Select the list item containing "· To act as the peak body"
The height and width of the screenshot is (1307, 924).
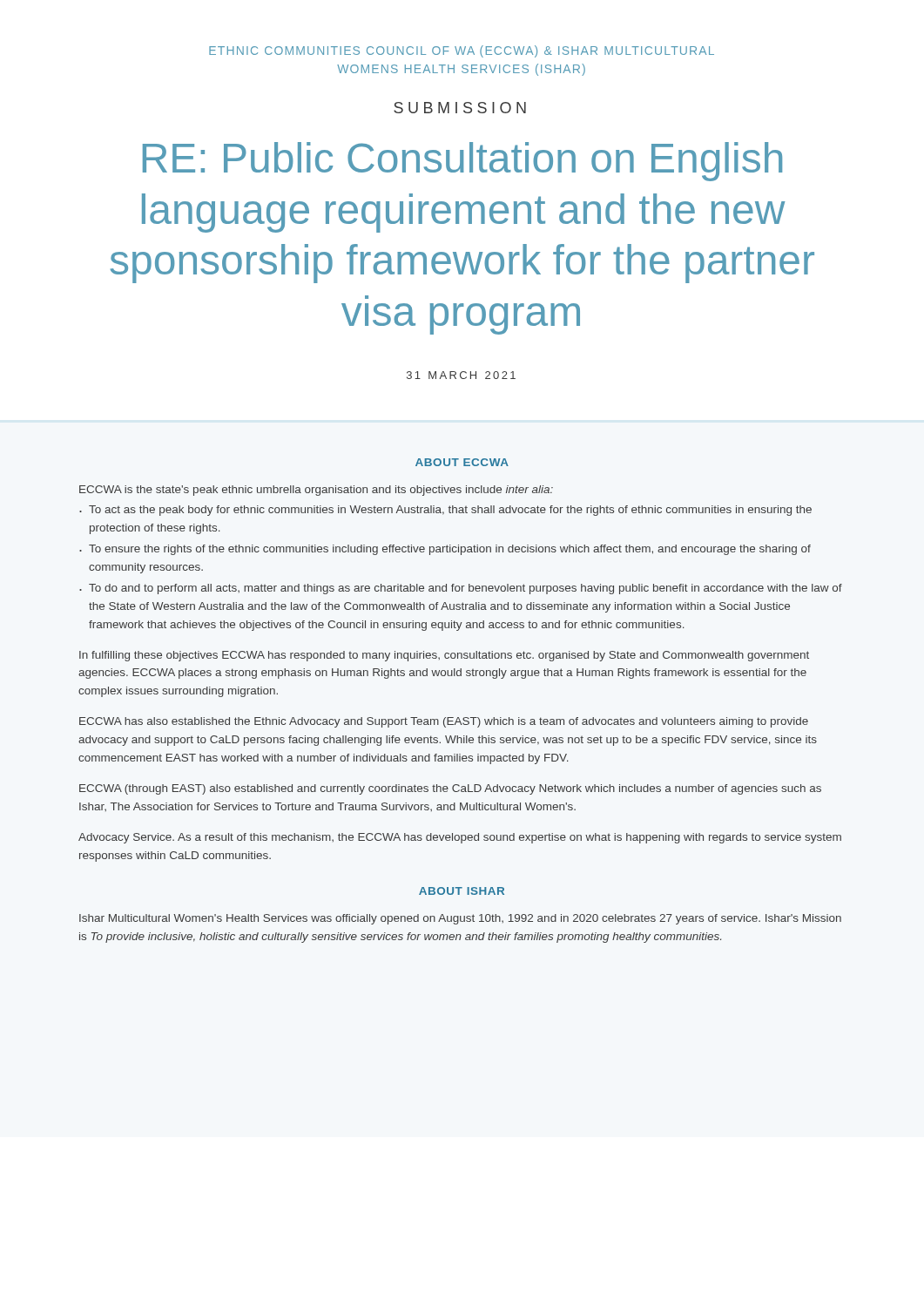[462, 519]
